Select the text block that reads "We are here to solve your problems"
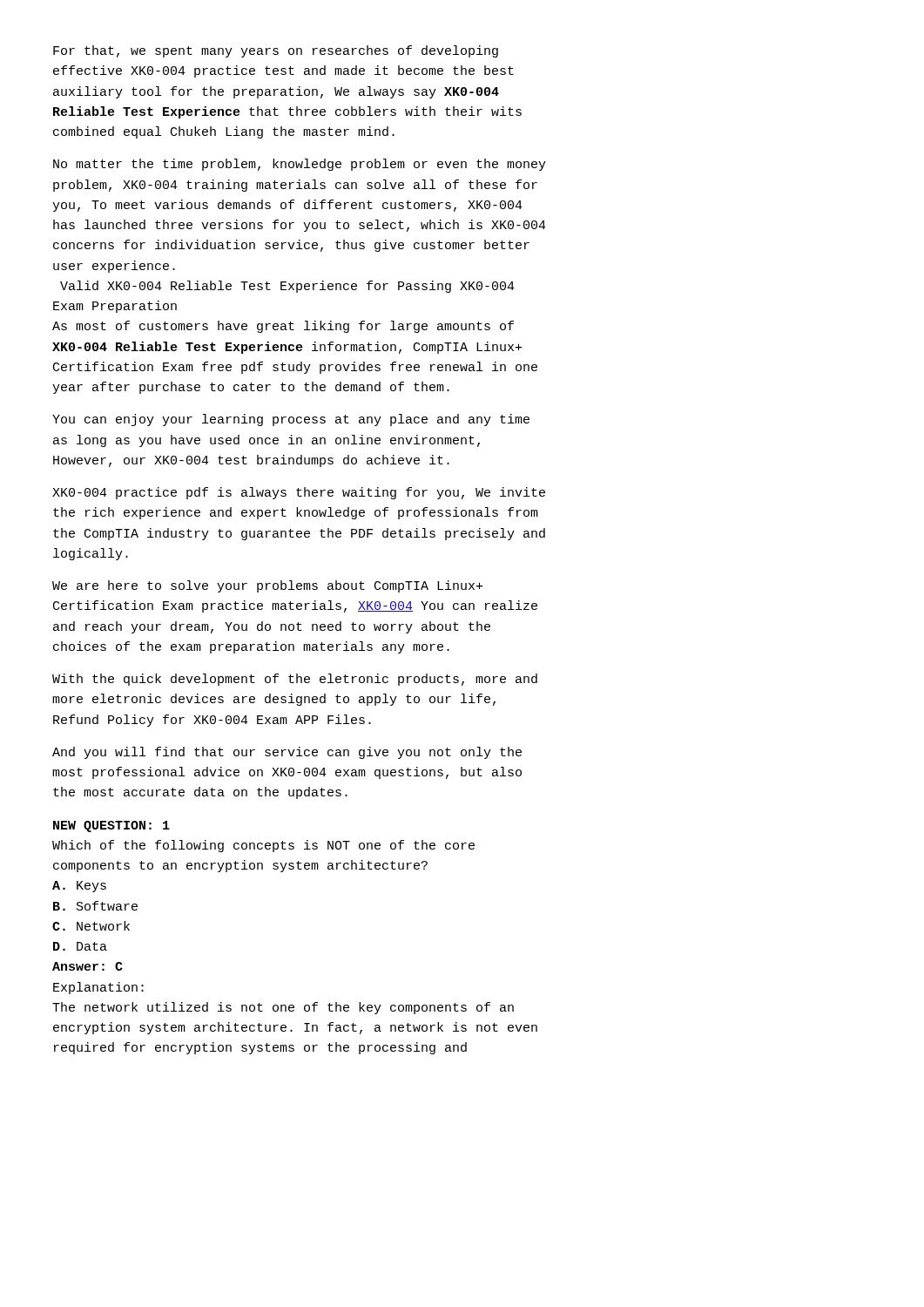Screen dimensions: 1307x924 (x=295, y=617)
